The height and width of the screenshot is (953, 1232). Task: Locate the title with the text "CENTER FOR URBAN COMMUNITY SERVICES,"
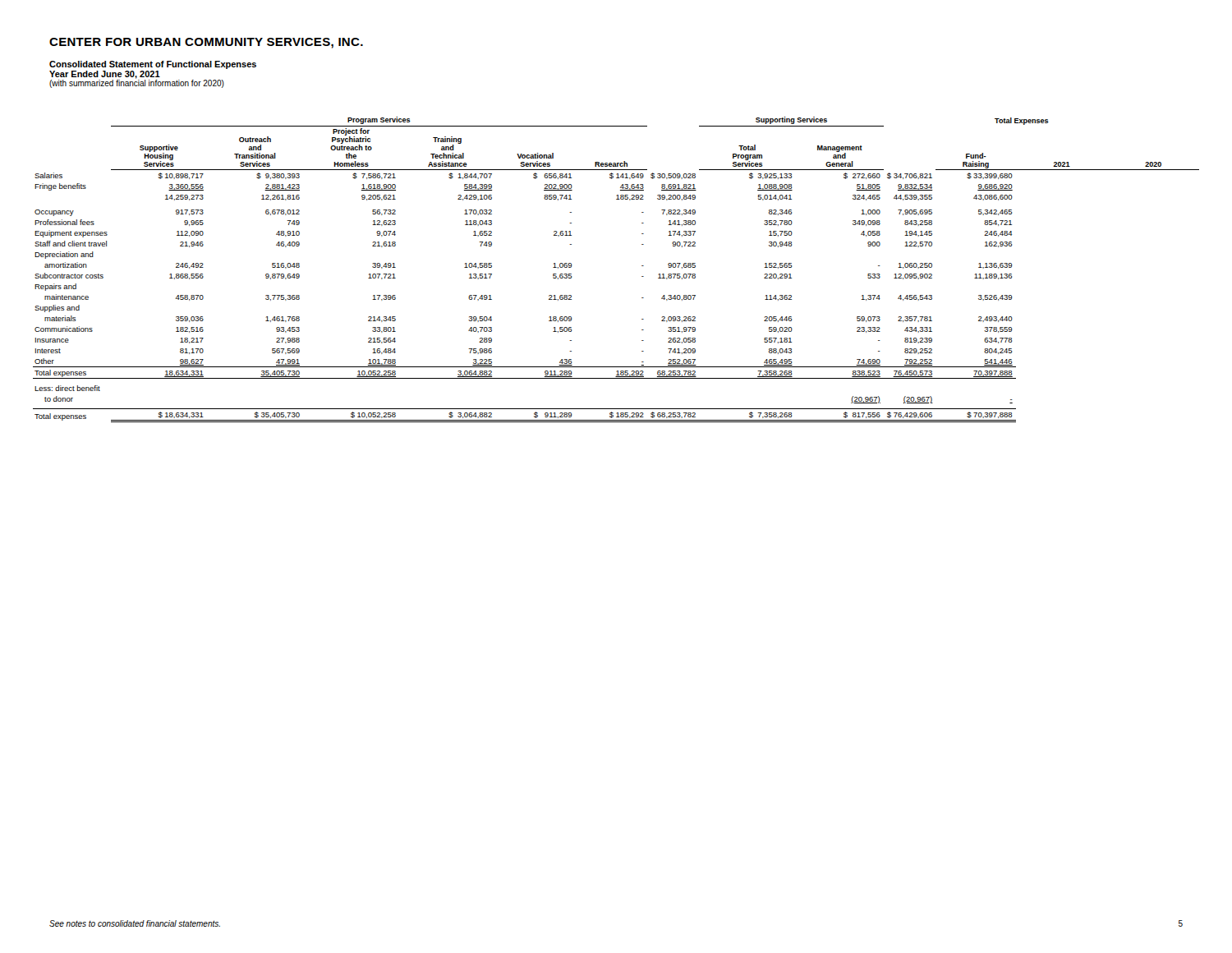click(206, 42)
